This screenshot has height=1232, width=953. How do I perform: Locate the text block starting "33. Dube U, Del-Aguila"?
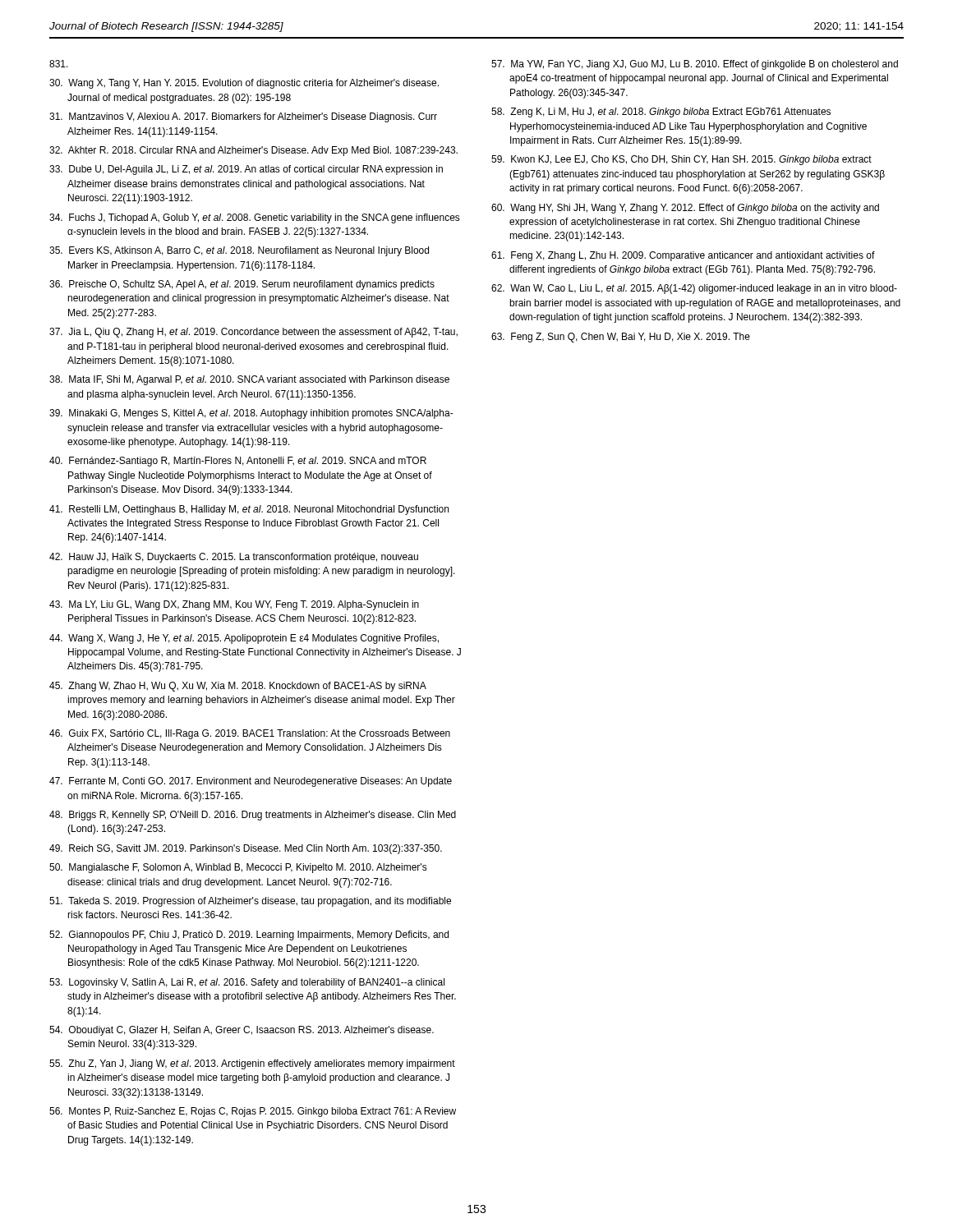246,184
